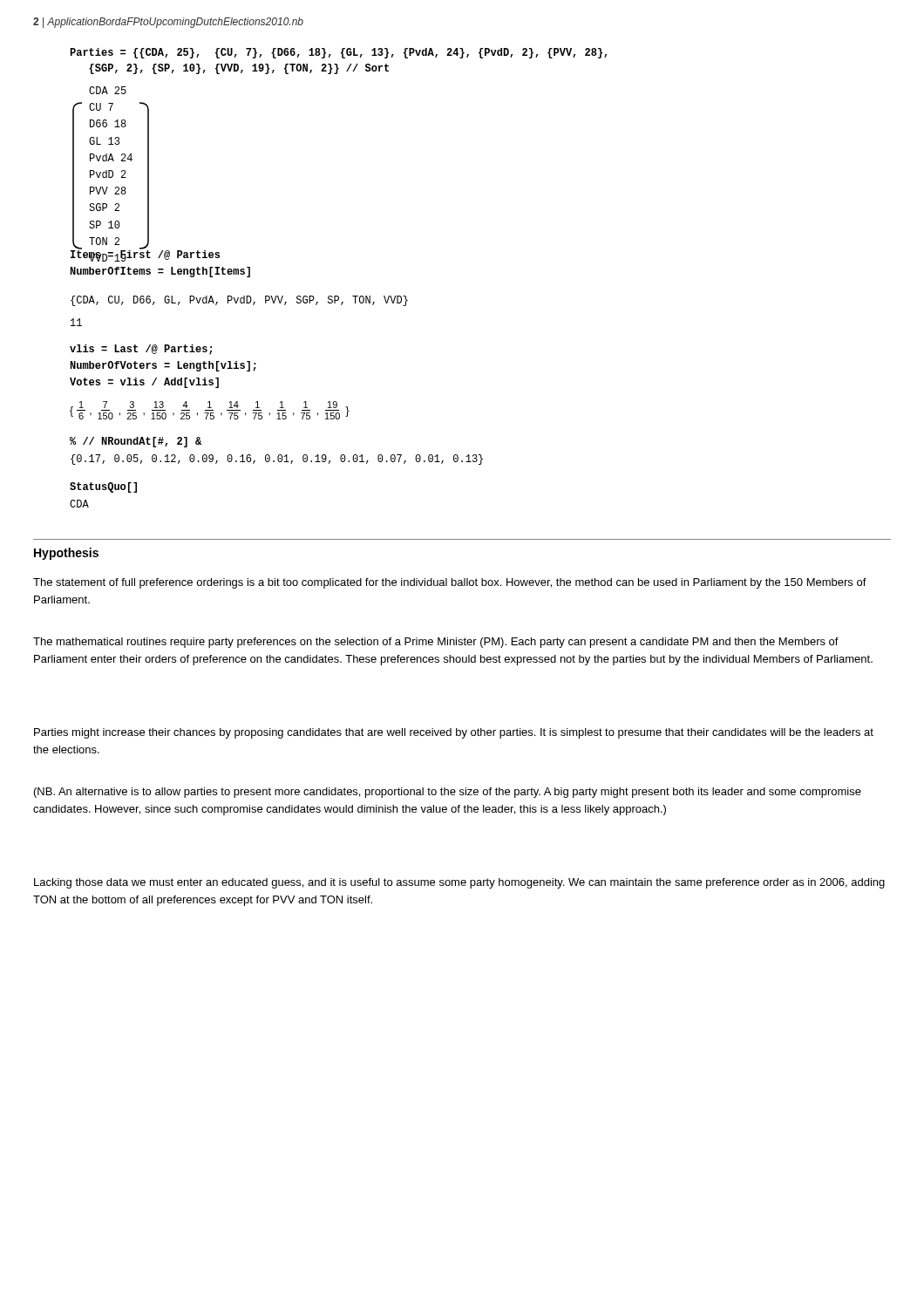Point to the block beginning "The mathematical routines require party preferences"
Viewport: 924px width, 1308px height.
[453, 650]
